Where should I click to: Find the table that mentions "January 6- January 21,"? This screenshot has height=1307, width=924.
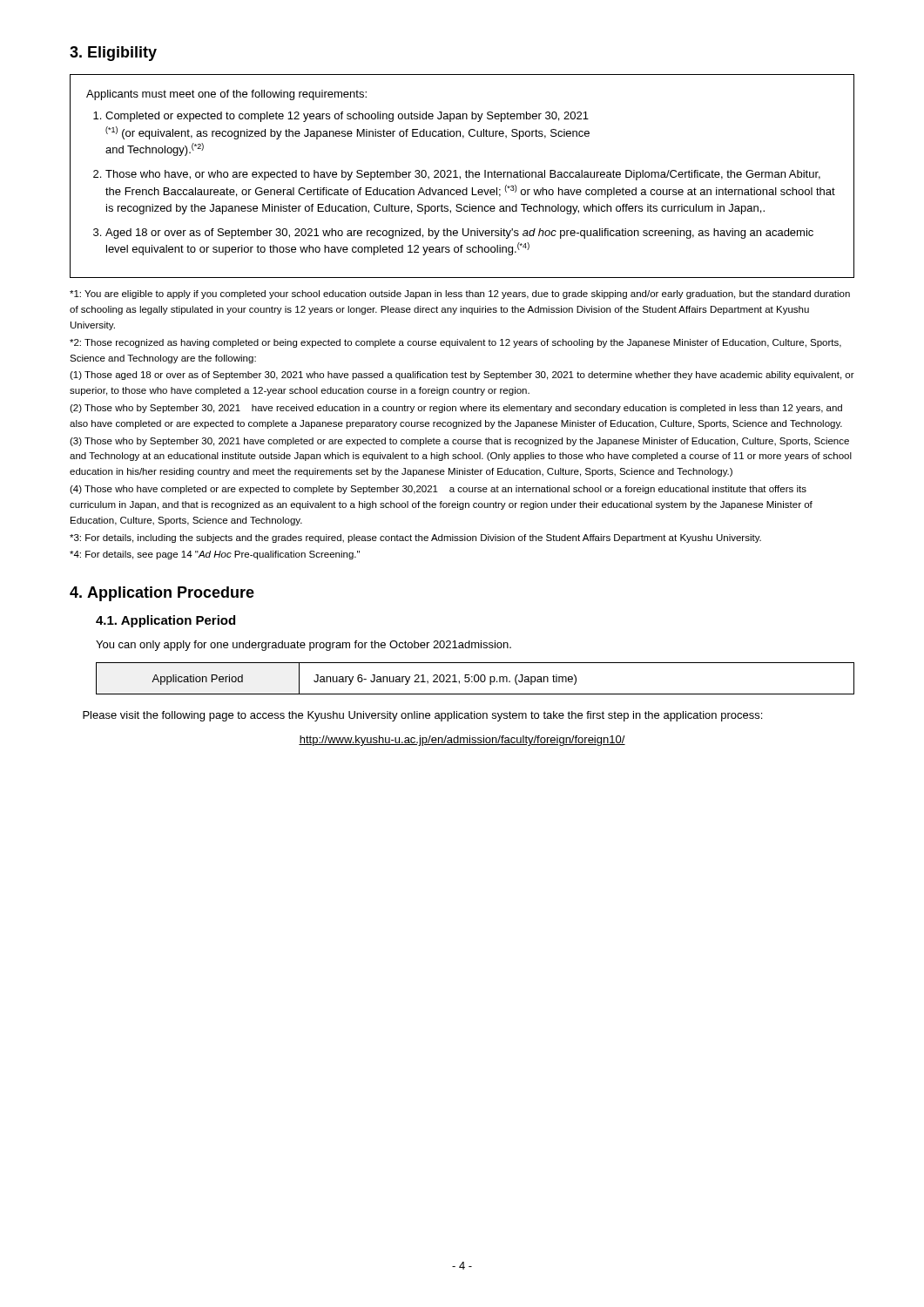tap(475, 679)
